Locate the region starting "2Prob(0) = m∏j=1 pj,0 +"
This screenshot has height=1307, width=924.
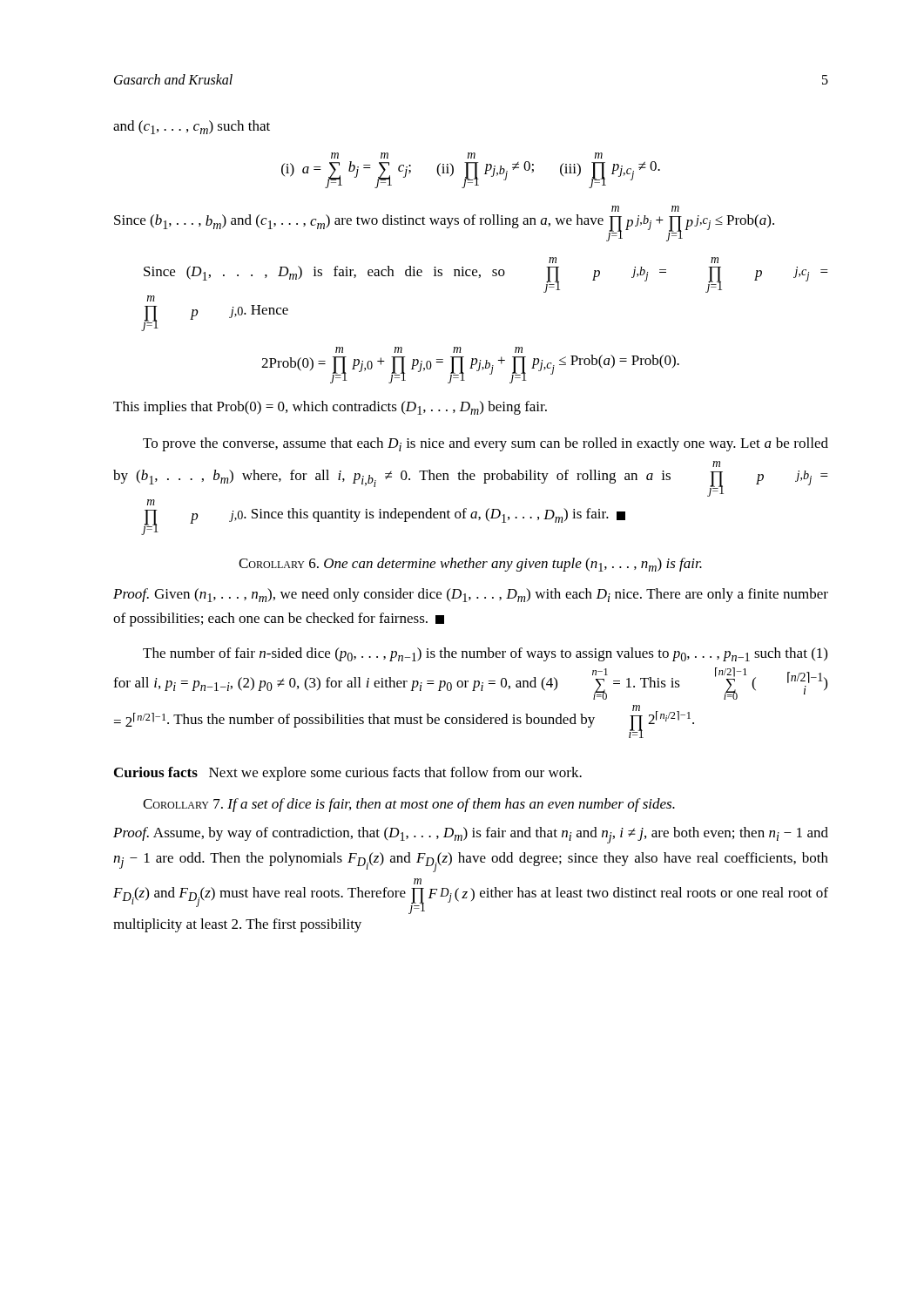pos(471,363)
